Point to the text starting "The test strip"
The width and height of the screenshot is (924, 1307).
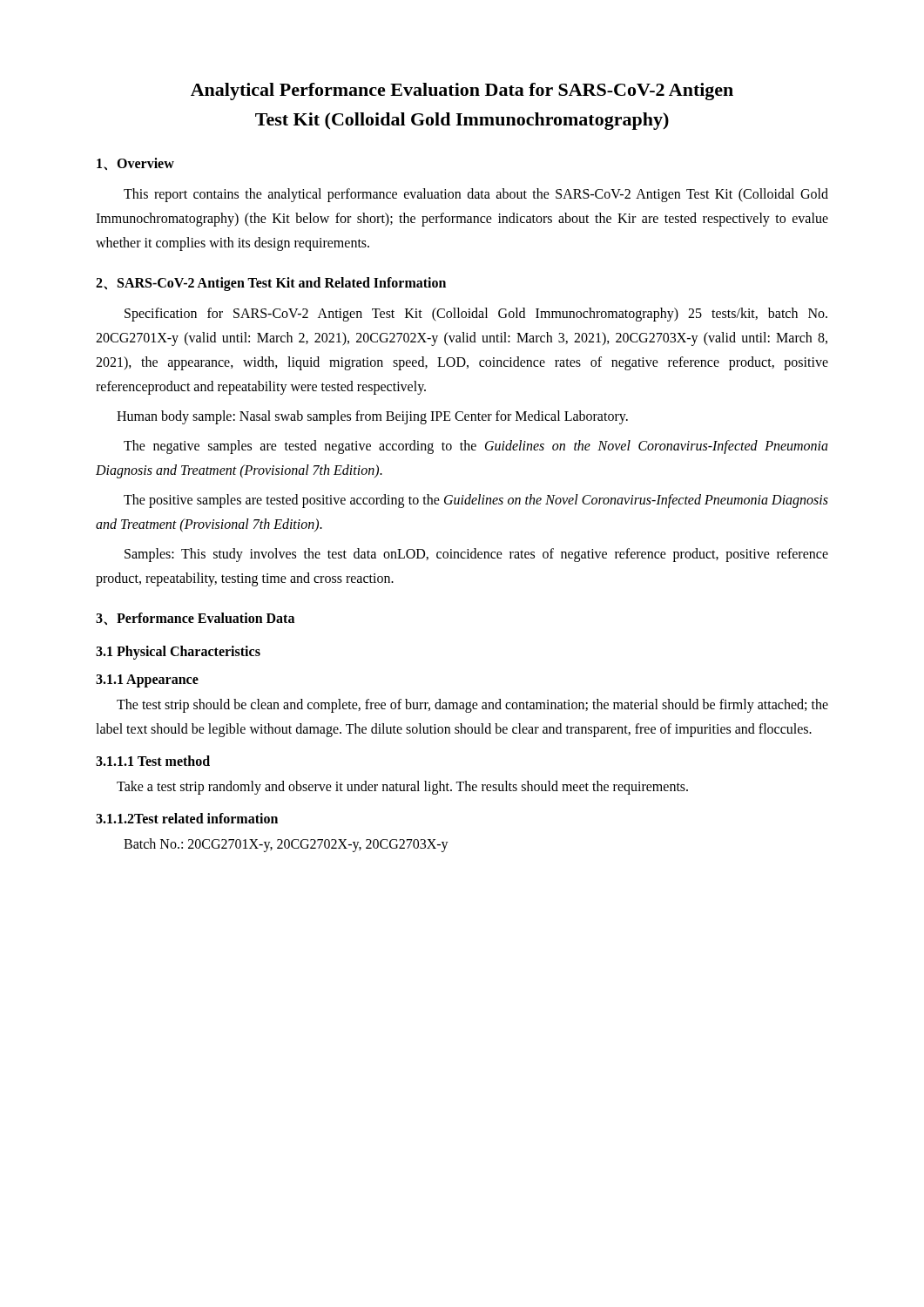pyautogui.click(x=462, y=717)
